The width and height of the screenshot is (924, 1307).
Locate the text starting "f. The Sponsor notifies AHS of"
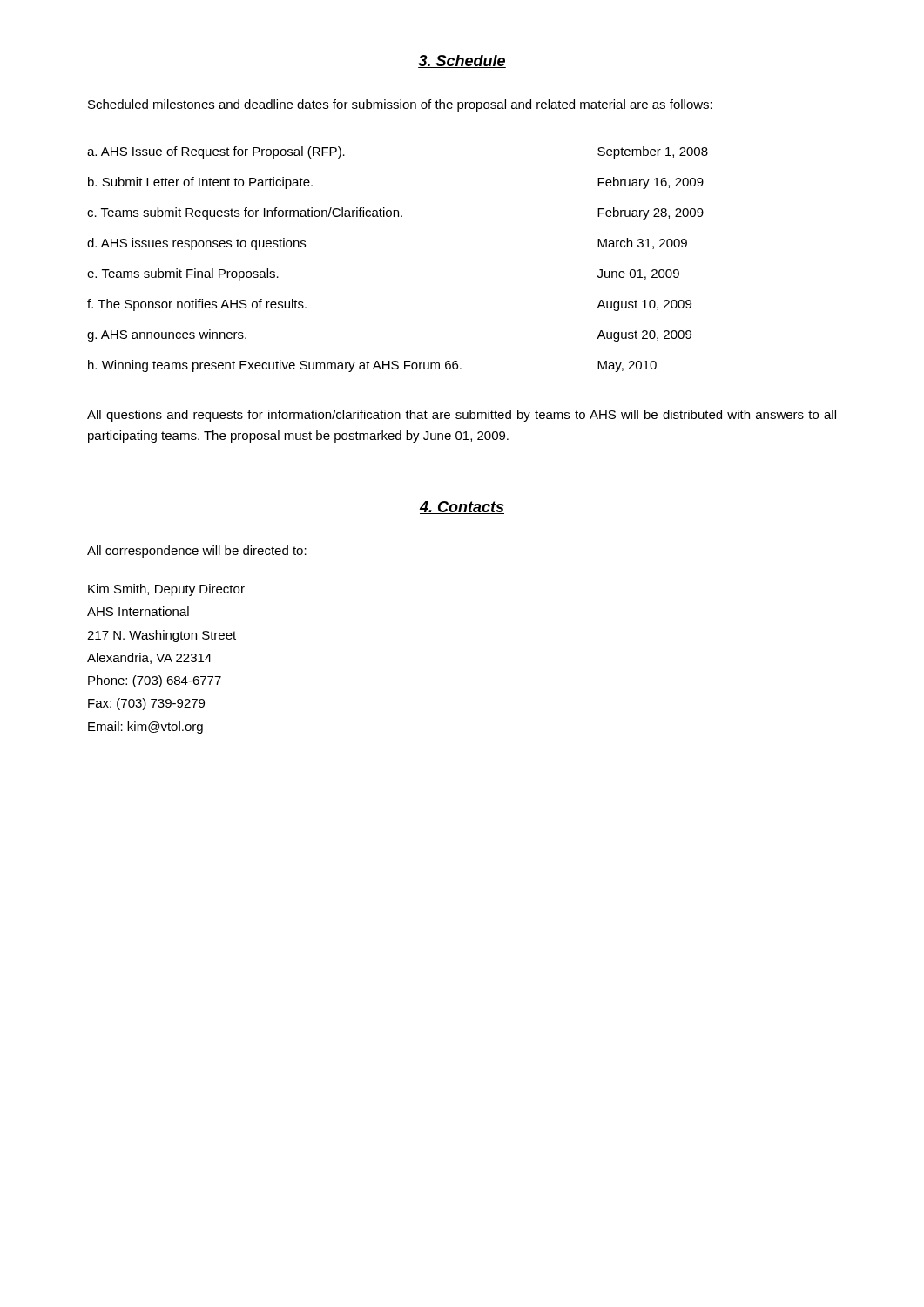point(199,305)
